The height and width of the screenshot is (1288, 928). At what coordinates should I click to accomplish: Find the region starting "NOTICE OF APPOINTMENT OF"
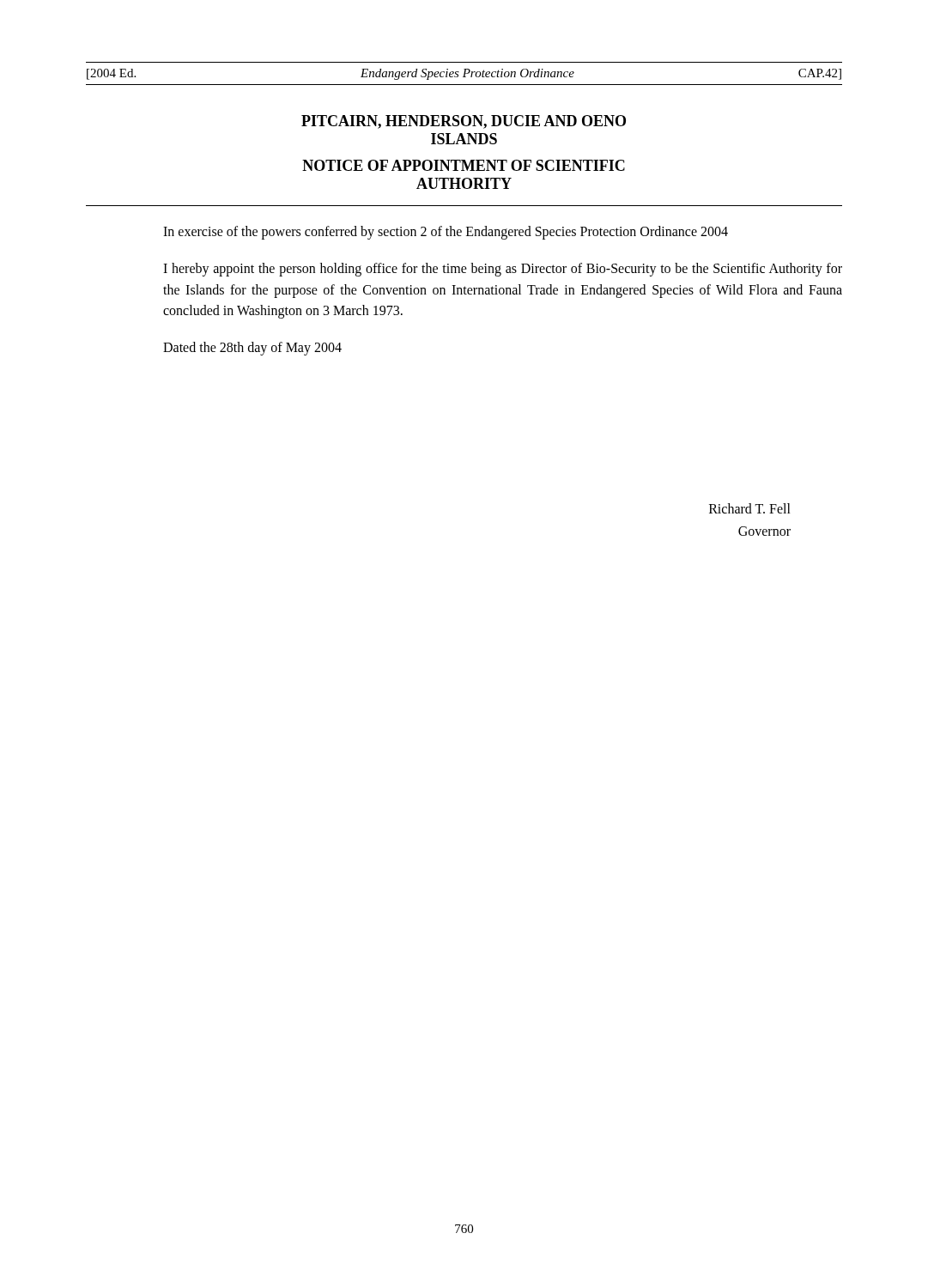pos(464,175)
